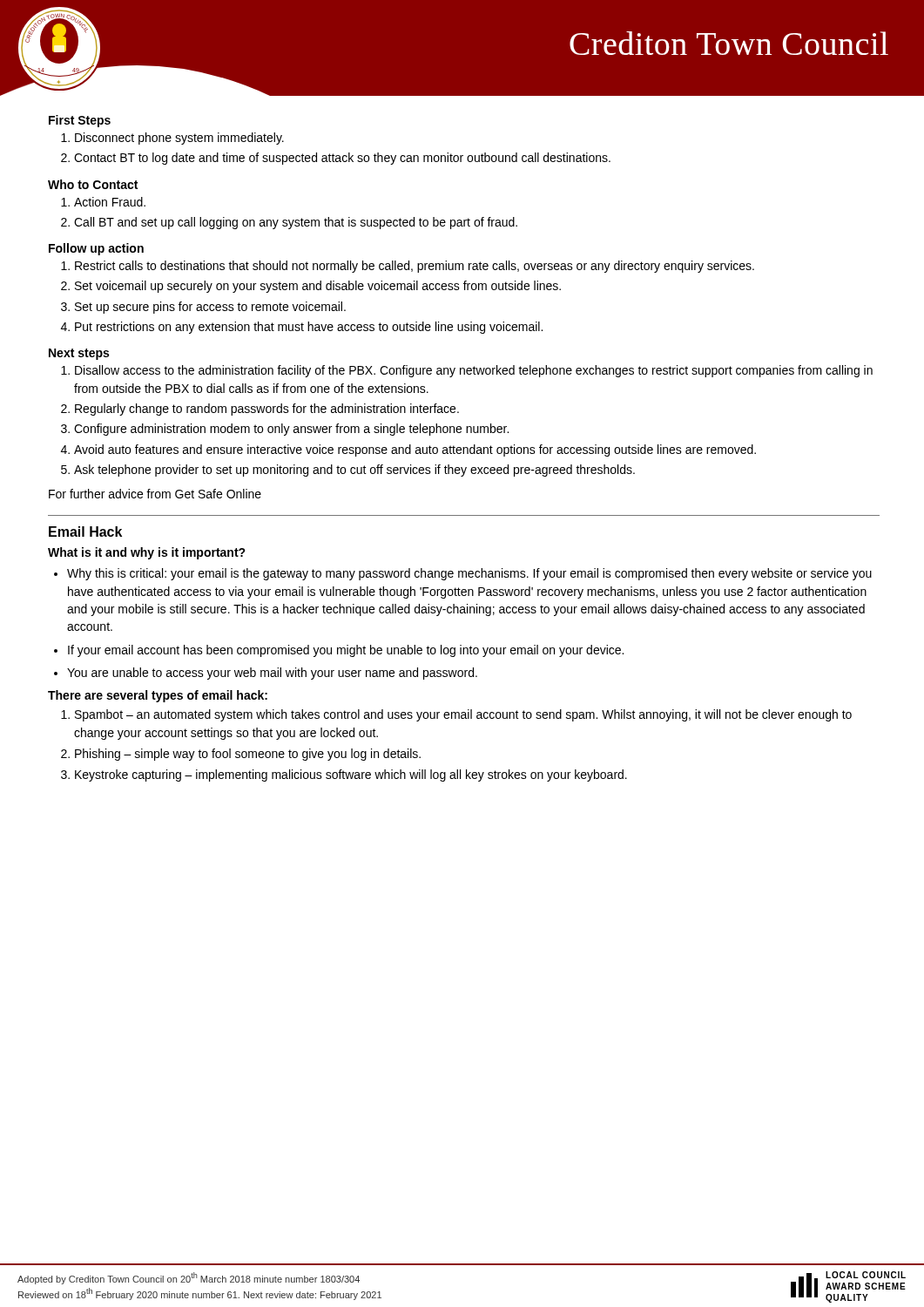Find the block on this page that starts "Set up secure pins for access to"
The image size is (924, 1307).
coord(203,308)
